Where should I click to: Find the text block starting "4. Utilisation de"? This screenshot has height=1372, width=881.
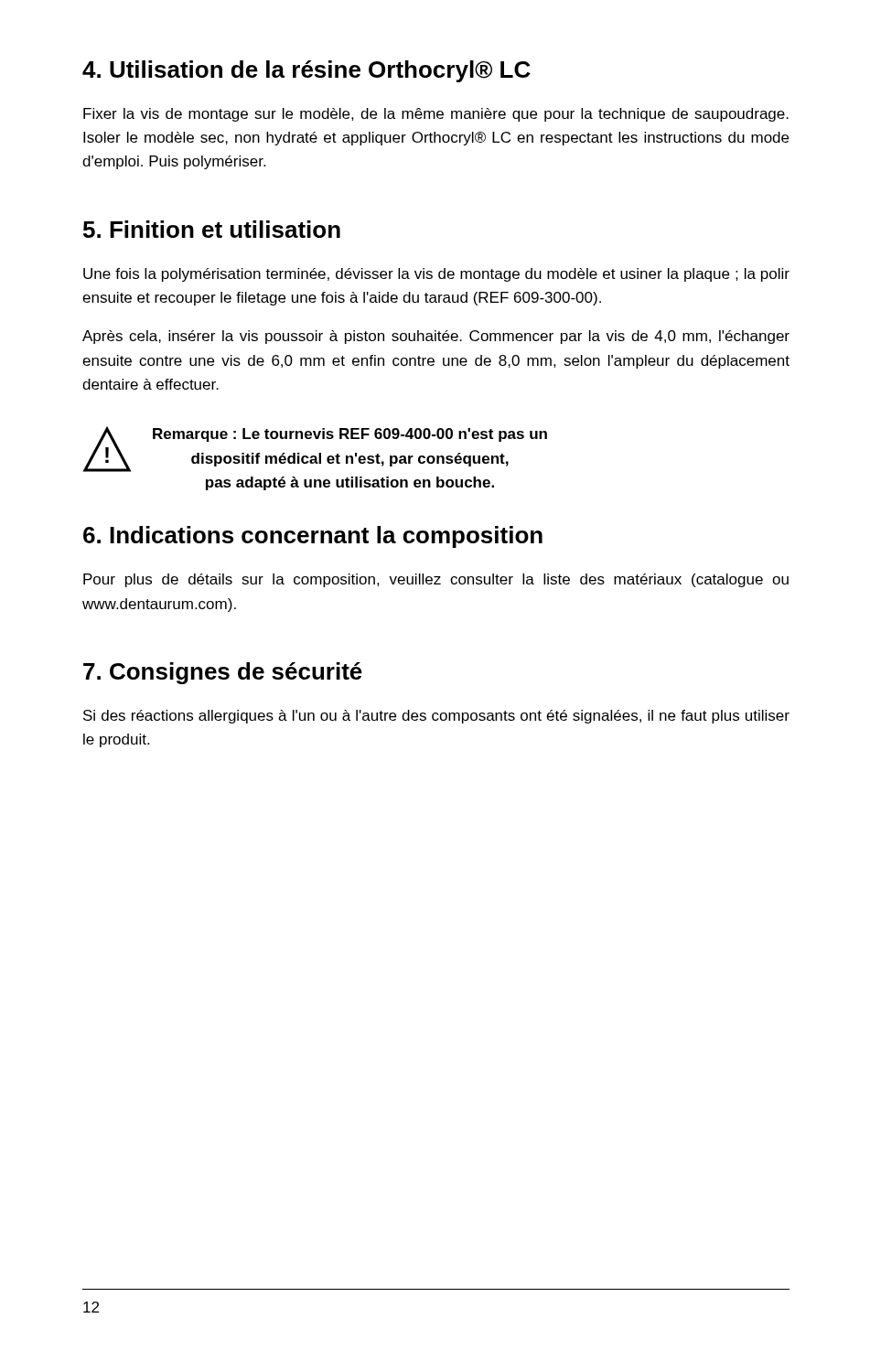pyautogui.click(x=307, y=70)
